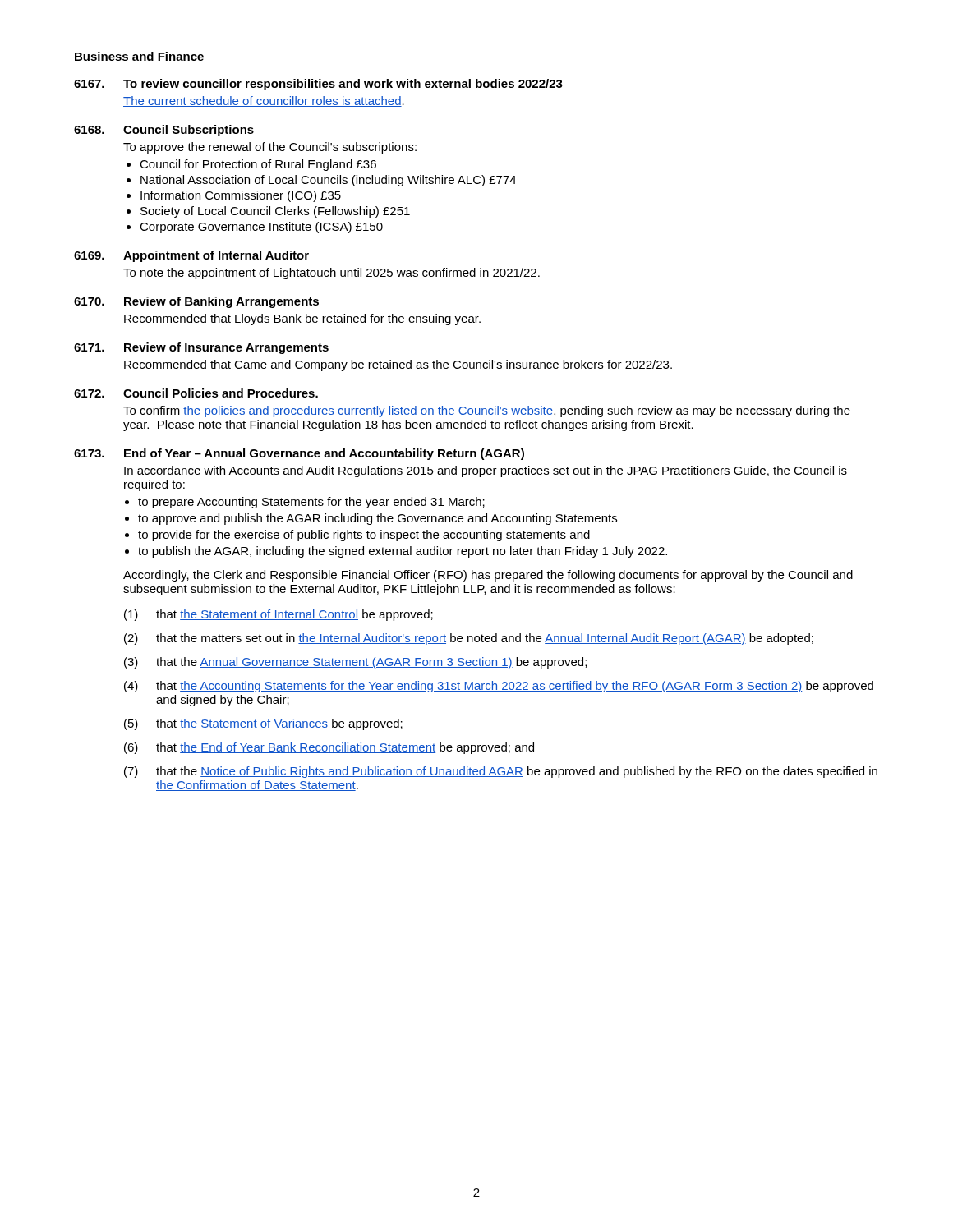Find the region starting "(7) that the Notice of"
This screenshot has width=953, height=1232.
pos(501,778)
